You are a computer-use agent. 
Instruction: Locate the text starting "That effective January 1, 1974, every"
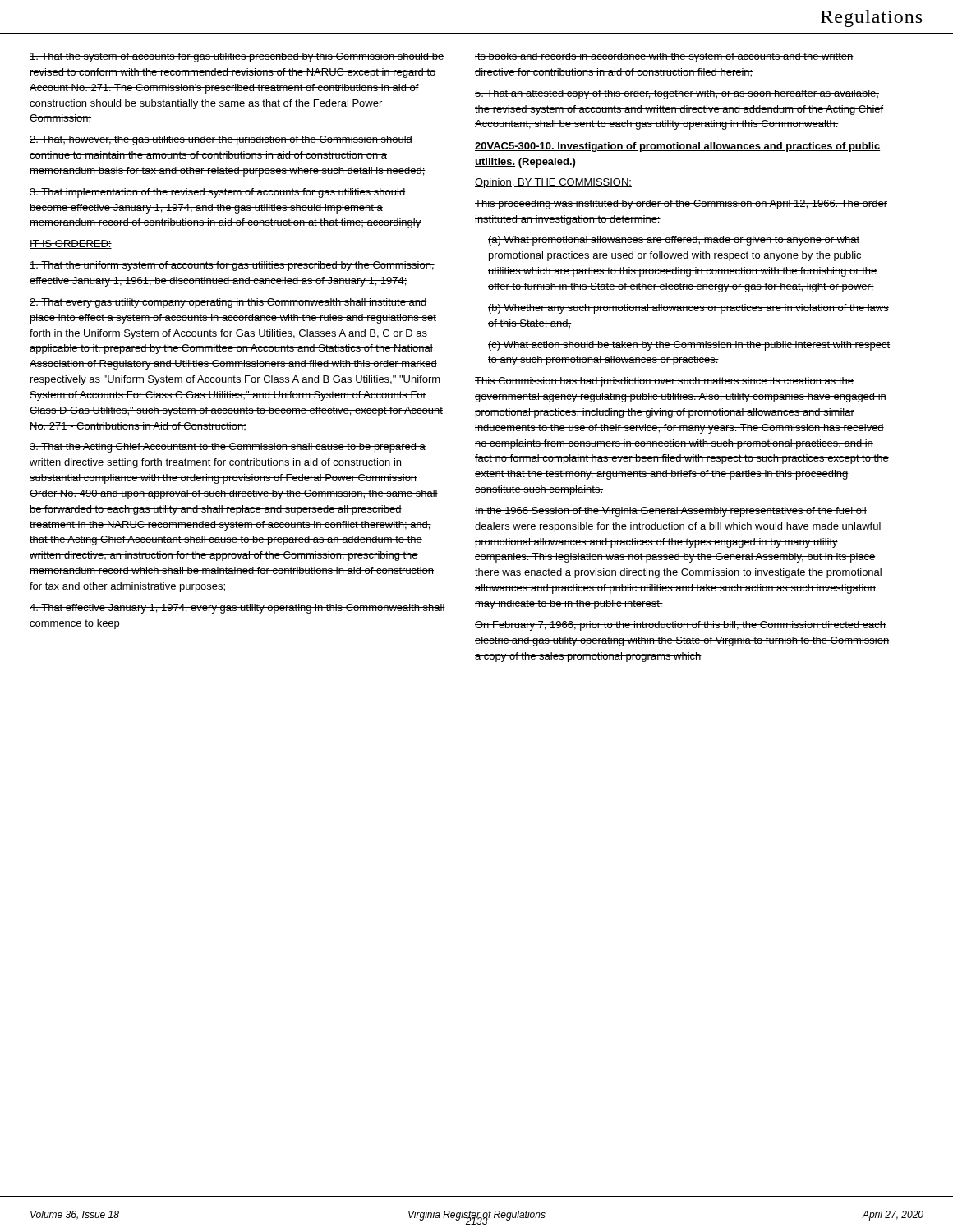point(237,616)
